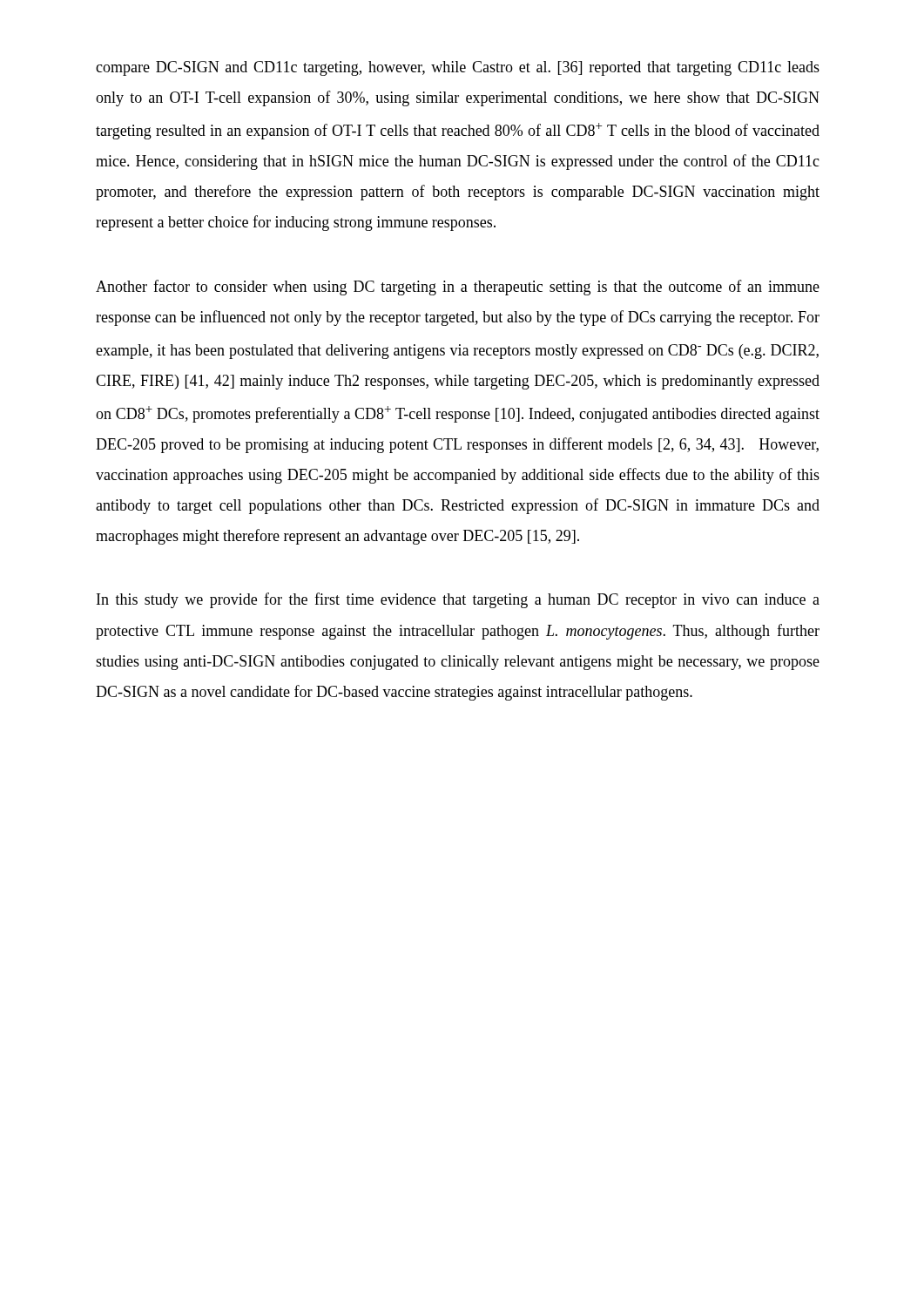Point to the text block starting "Another factor to consider when using DC"
The width and height of the screenshot is (924, 1307).
(x=458, y=411)
